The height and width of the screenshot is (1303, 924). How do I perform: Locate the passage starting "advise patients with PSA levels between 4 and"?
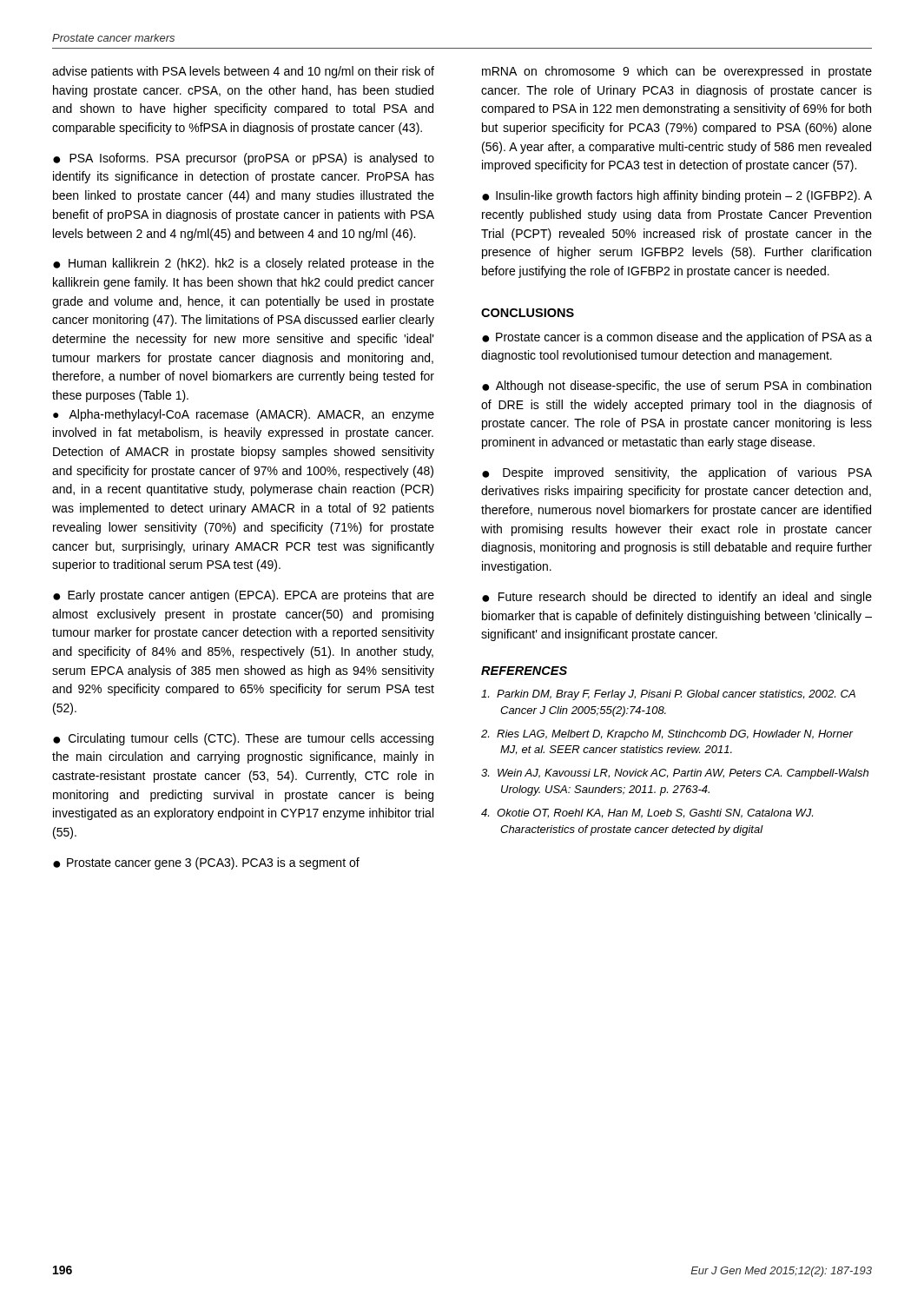click(243, 99)
